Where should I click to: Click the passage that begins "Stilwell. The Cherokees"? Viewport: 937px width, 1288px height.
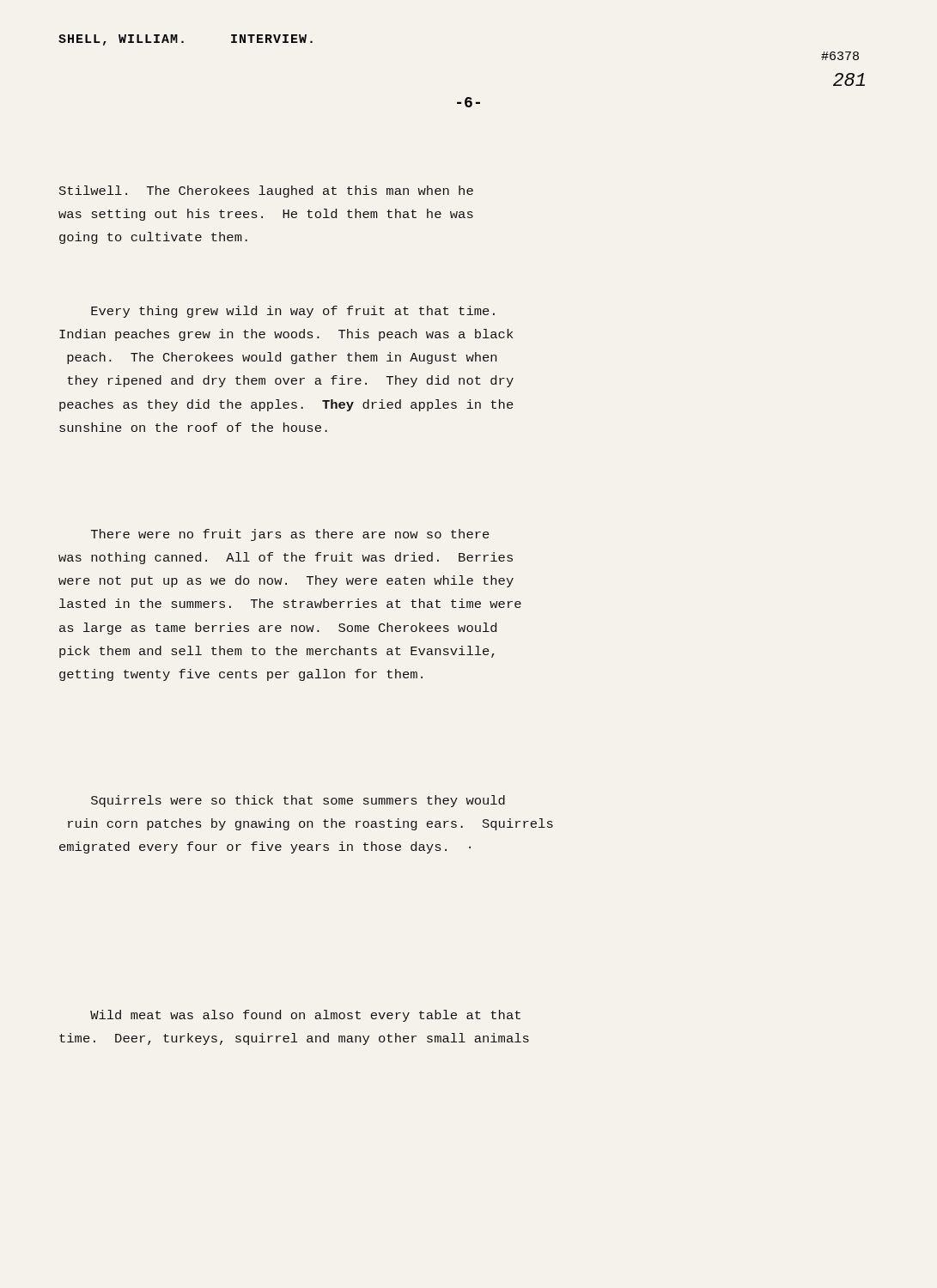click(x=266, y=215)
